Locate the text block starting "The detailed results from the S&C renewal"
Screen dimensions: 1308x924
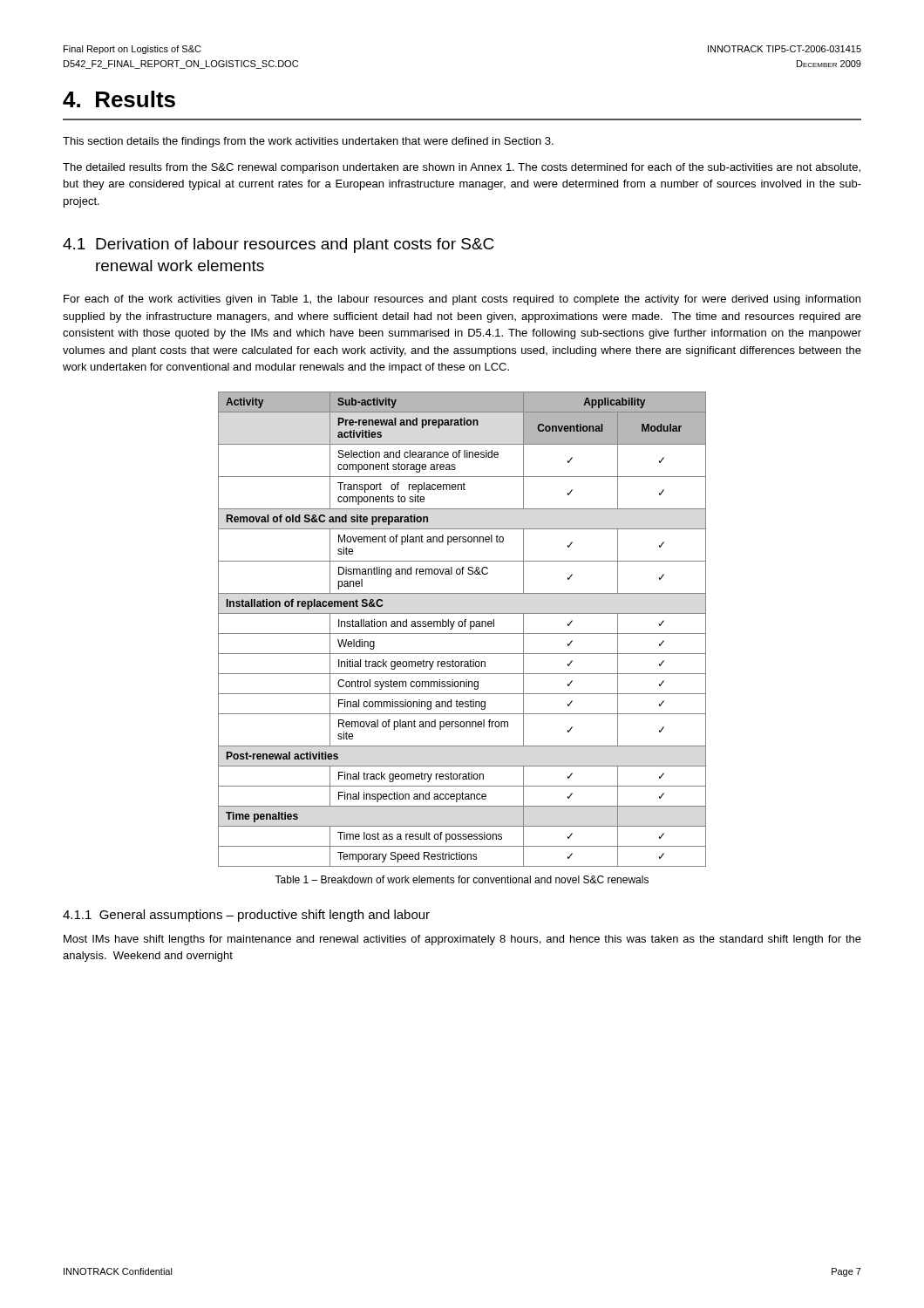(462, 184)
